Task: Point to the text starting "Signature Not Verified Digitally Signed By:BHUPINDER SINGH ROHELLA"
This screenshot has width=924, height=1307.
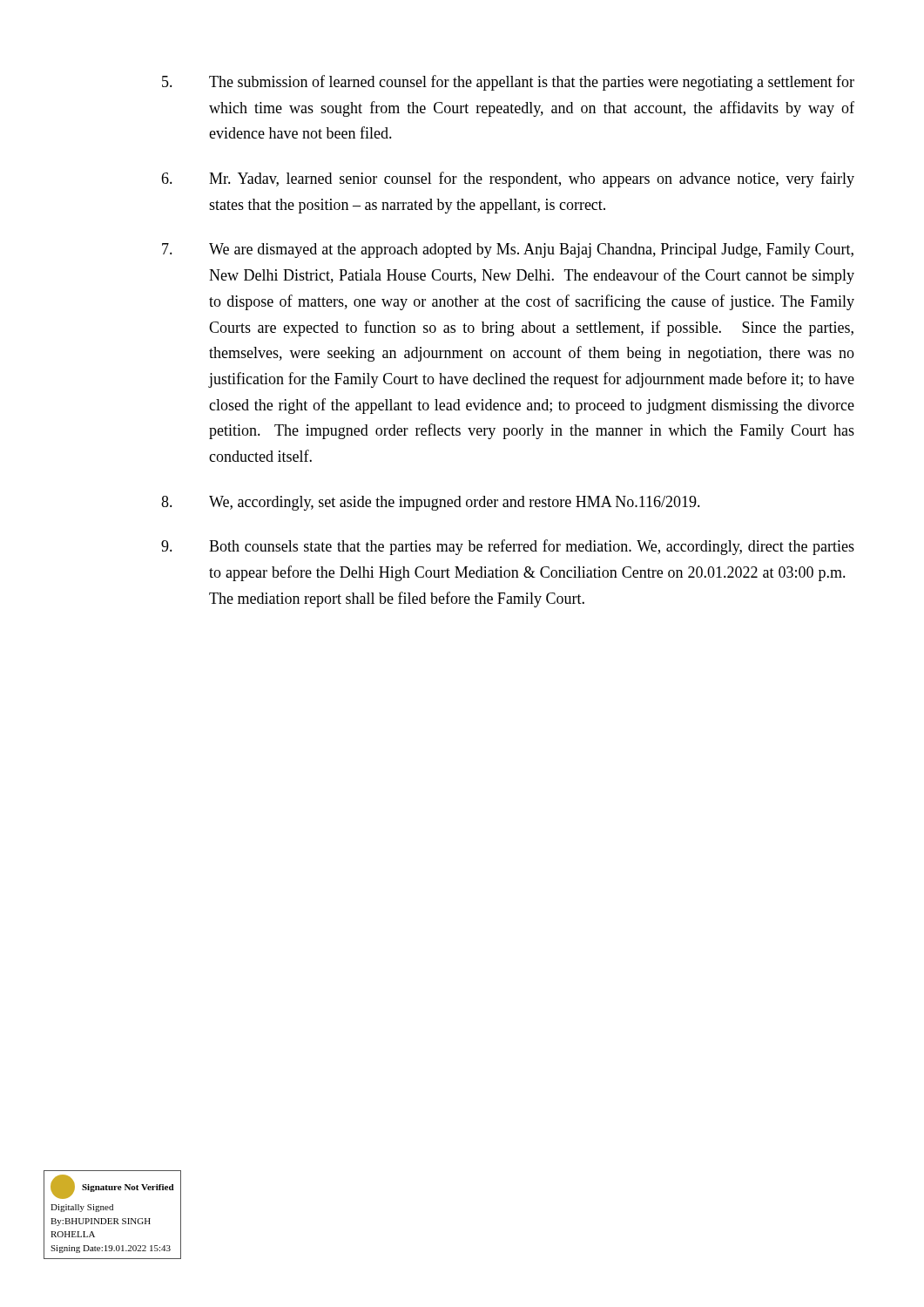Action: tap(112, 1215)
